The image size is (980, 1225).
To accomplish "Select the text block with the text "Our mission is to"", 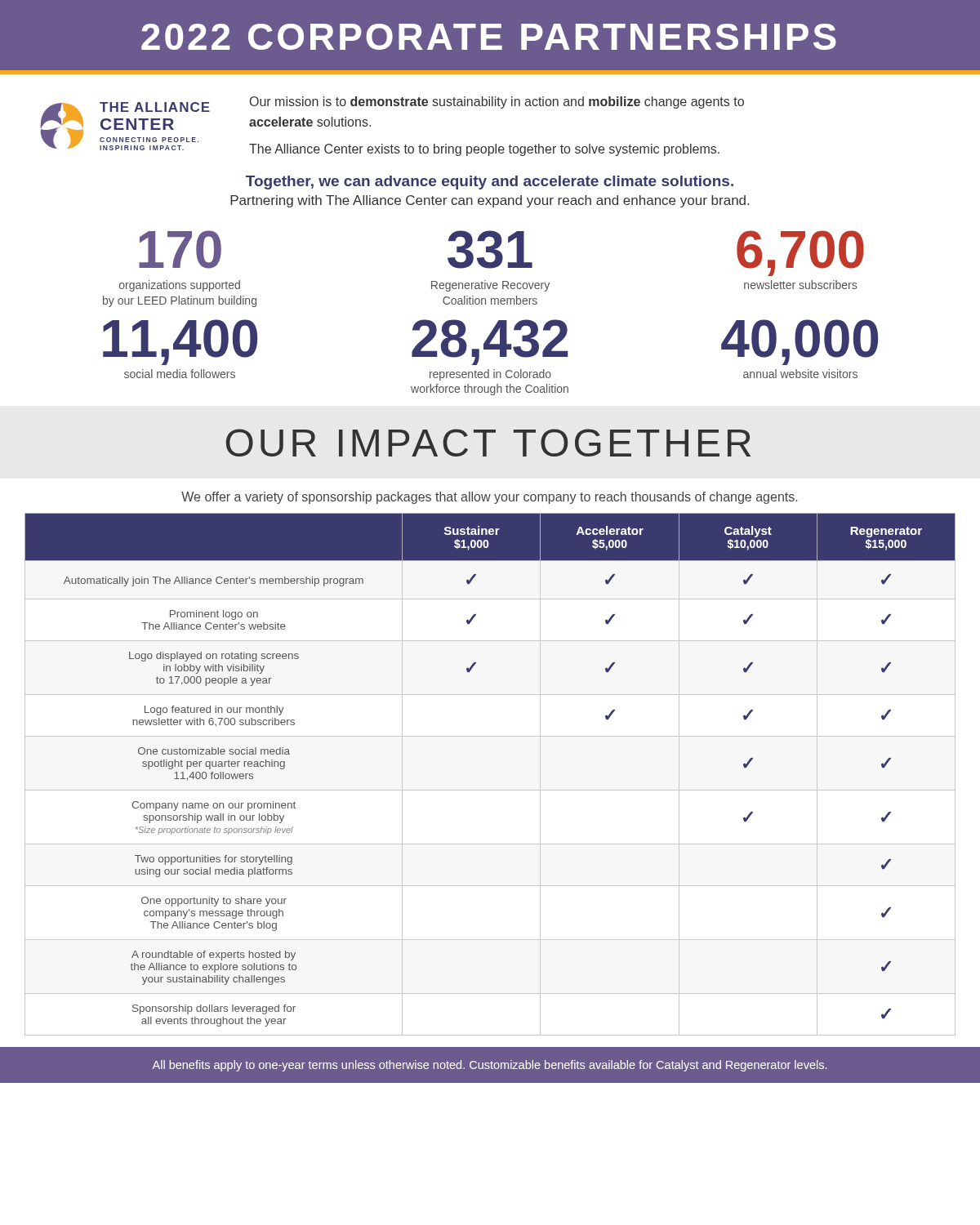I will pos(497,102).
